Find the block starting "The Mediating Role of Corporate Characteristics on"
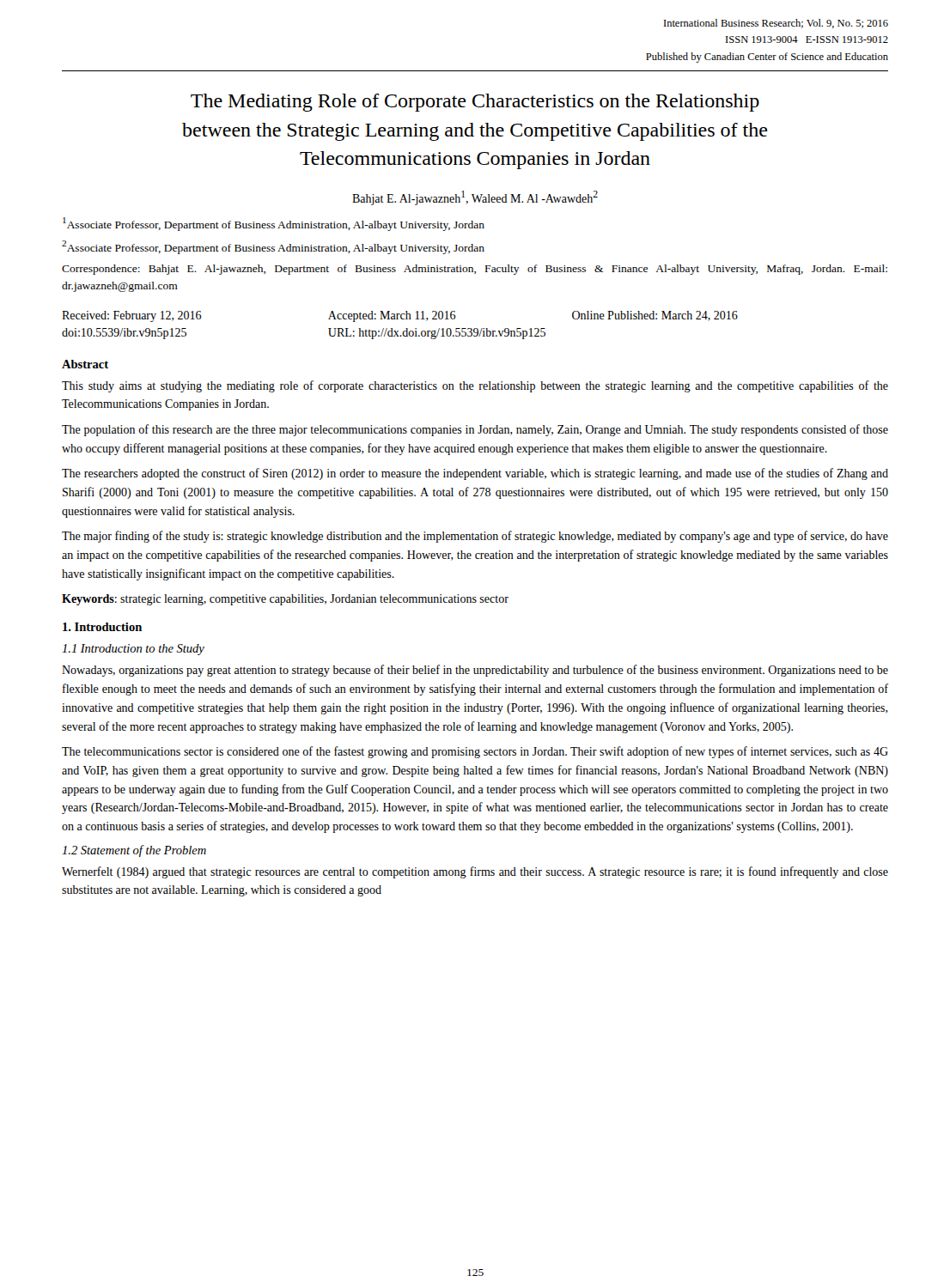 click(475, 129)
